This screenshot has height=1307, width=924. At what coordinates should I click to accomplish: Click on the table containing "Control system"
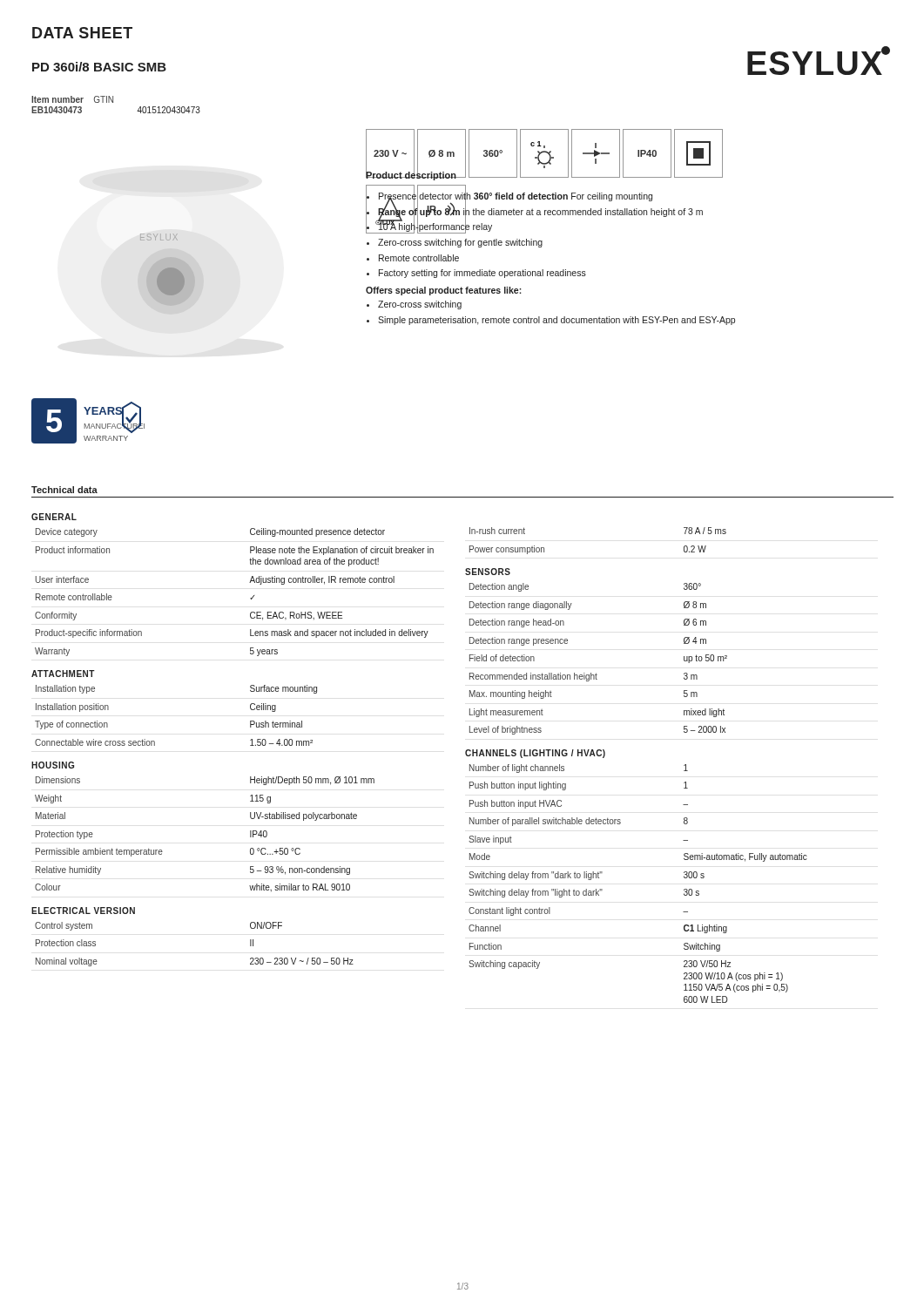[238, 938]
